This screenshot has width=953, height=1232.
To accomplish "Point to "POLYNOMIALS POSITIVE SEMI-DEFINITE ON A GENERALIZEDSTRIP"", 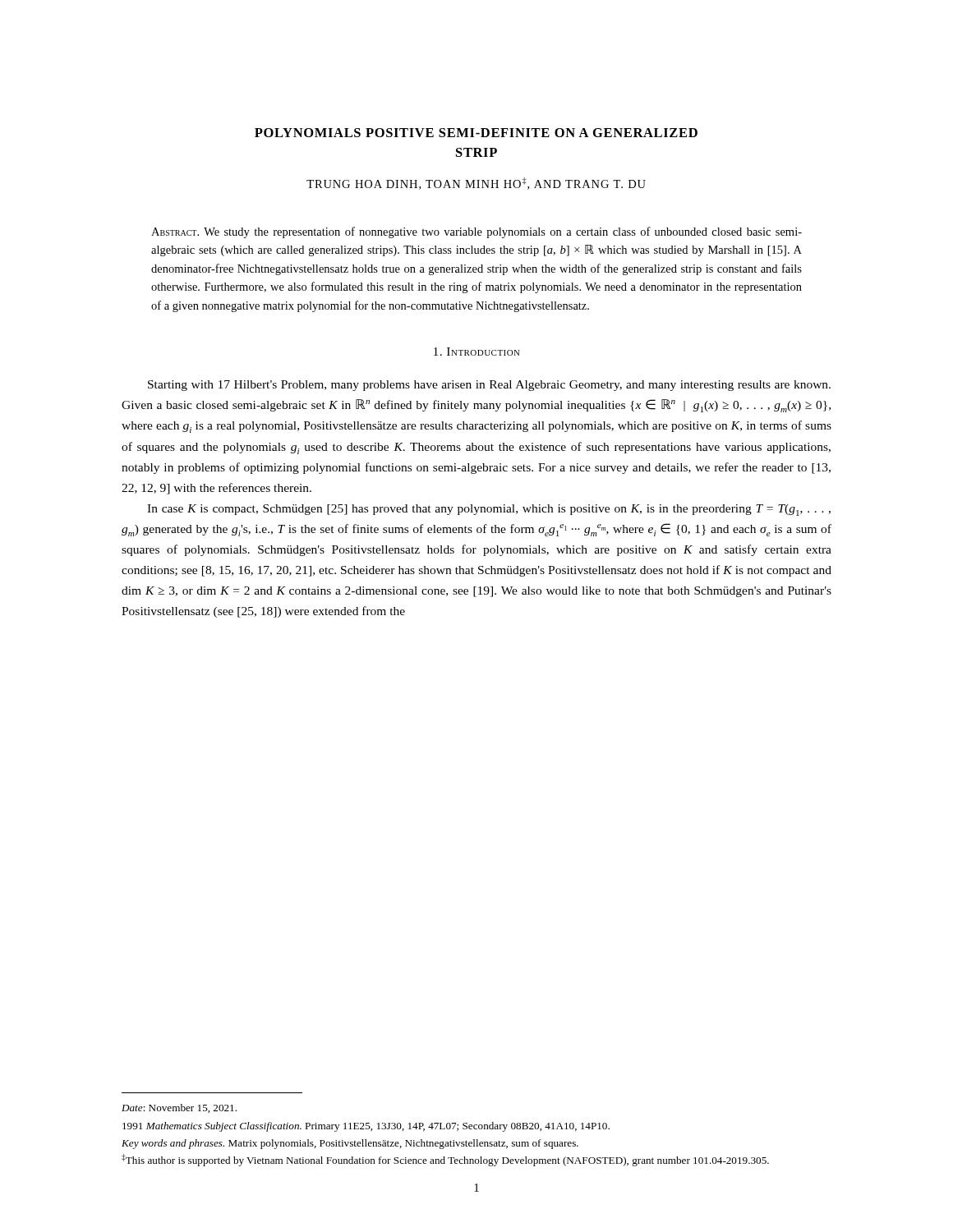I will coord(476,142).
